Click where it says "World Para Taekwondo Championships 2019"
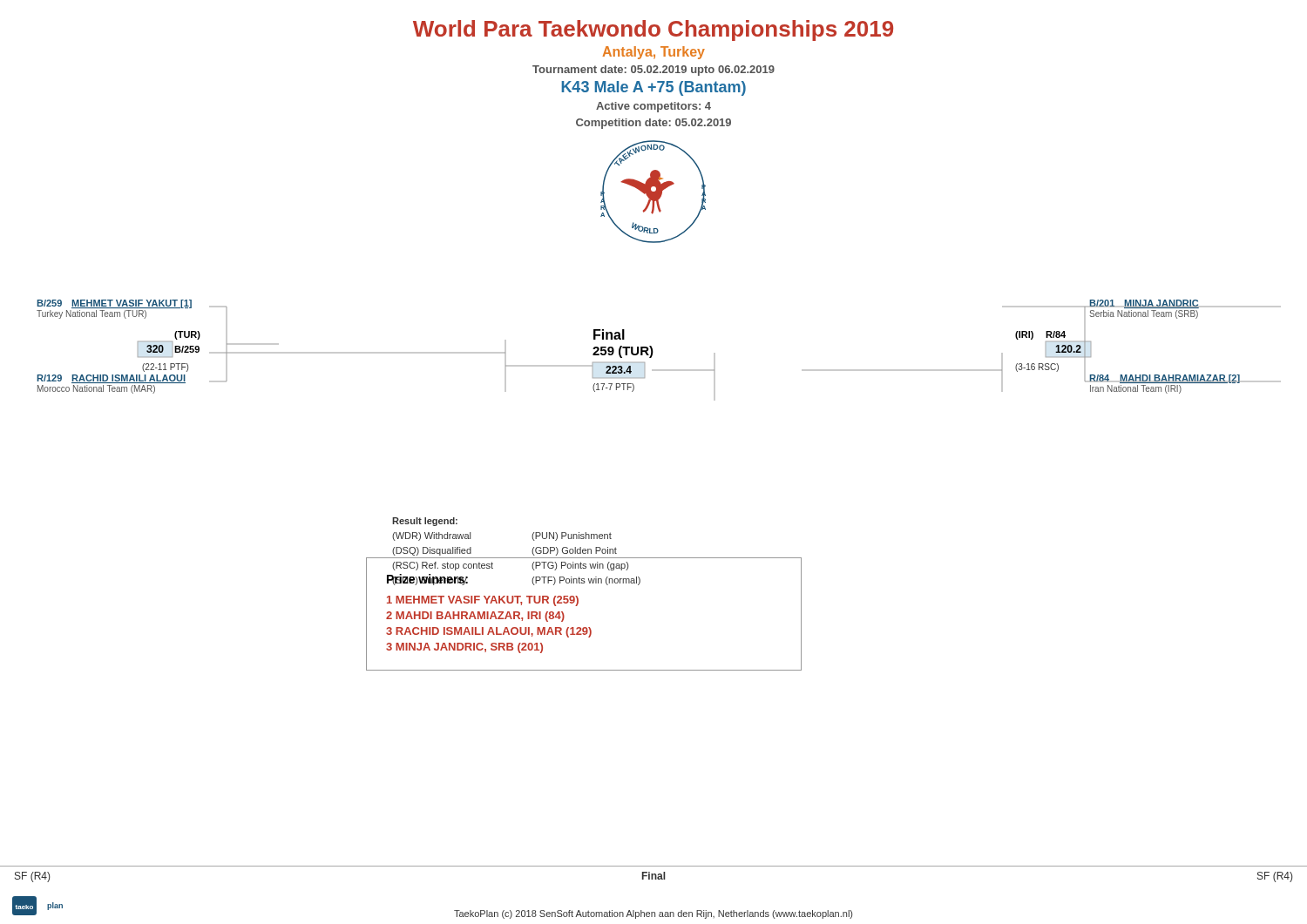1307x924 pixels. [x=654, y=29]
